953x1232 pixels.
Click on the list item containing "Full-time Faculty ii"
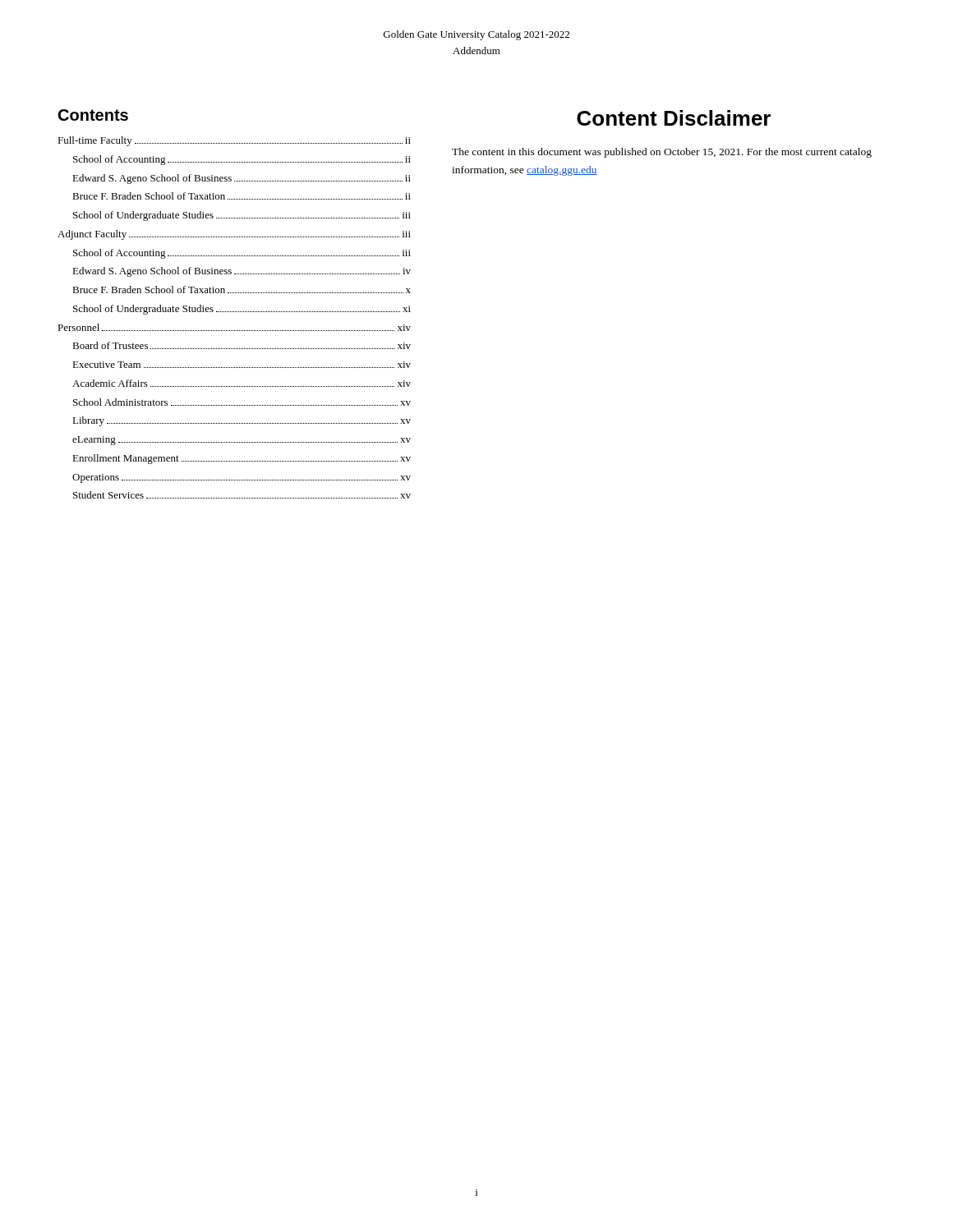coord(234,141)
